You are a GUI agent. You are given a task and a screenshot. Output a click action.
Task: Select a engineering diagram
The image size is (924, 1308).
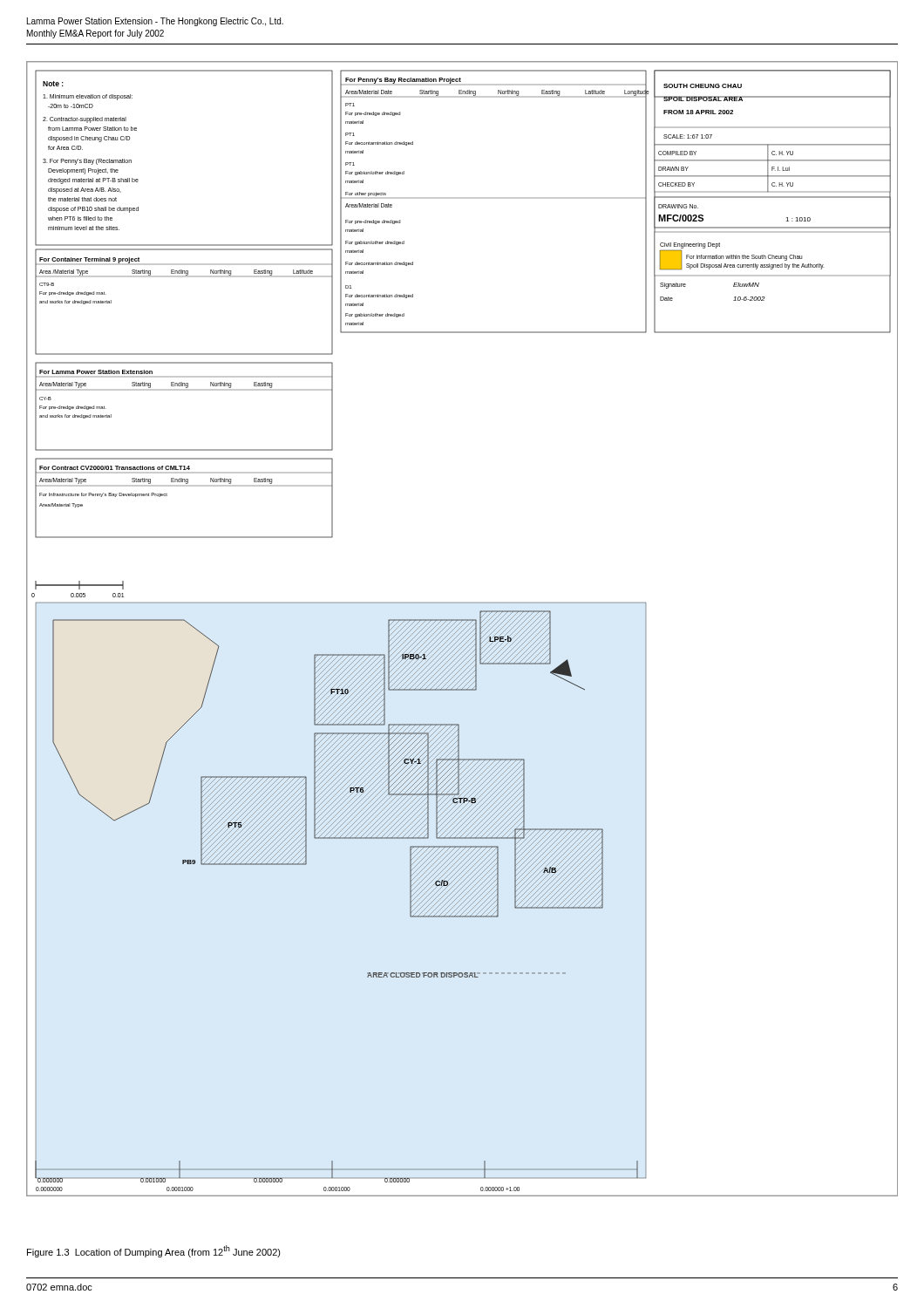(462, 629)
